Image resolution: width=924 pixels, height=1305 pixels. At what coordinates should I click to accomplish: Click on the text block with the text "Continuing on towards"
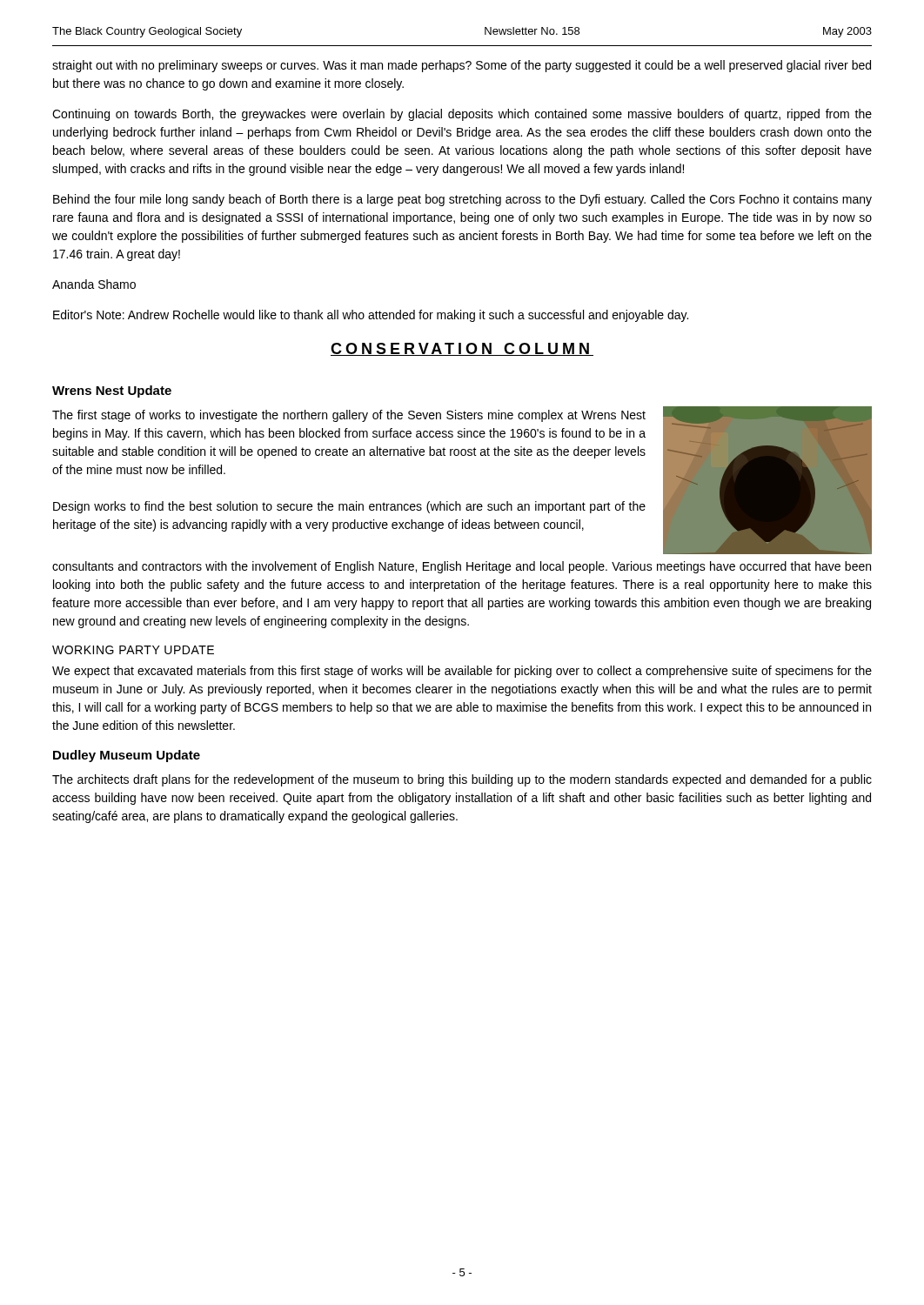click(462, 141)
